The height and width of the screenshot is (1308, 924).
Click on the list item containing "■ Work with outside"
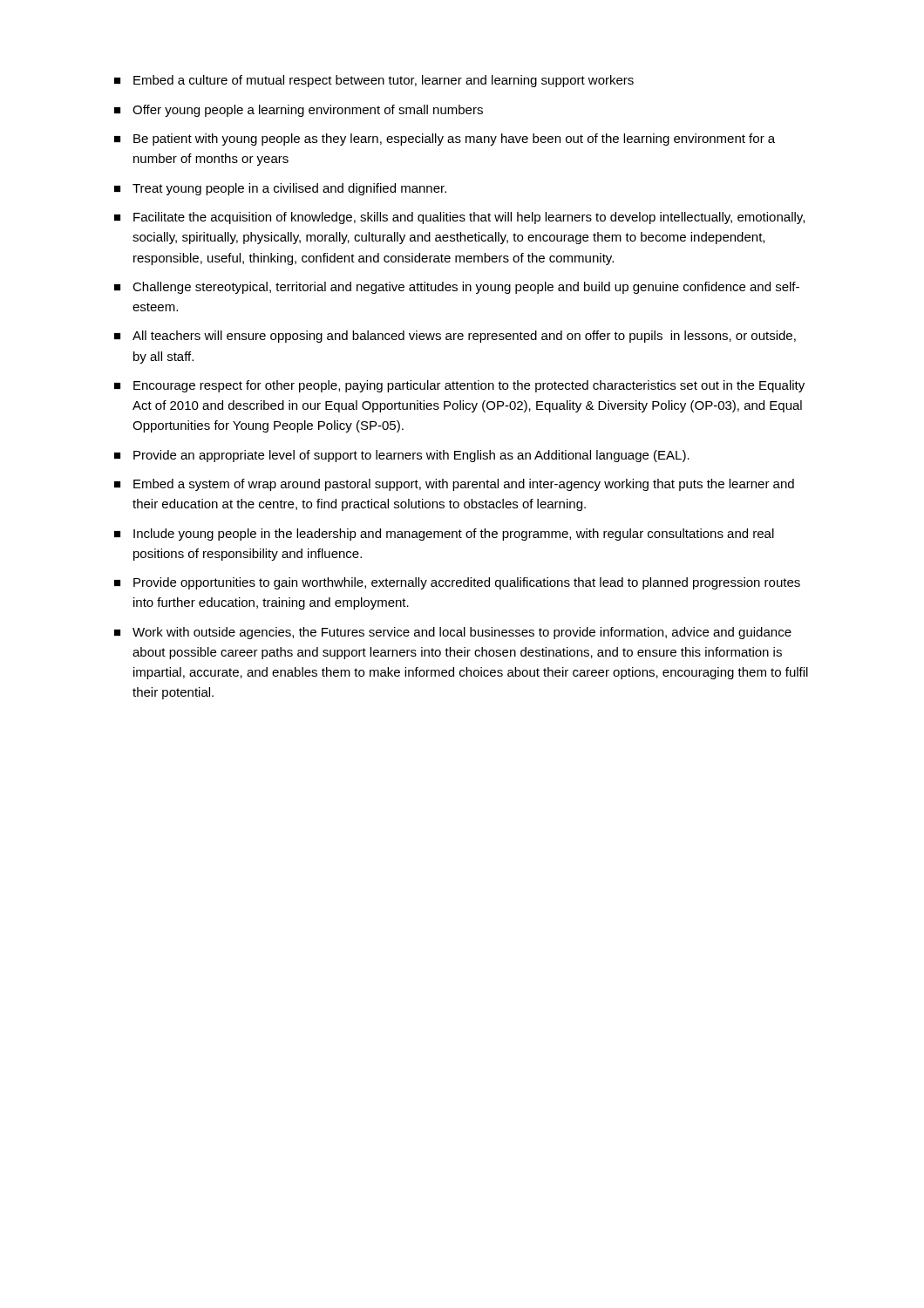coord(462,662)
